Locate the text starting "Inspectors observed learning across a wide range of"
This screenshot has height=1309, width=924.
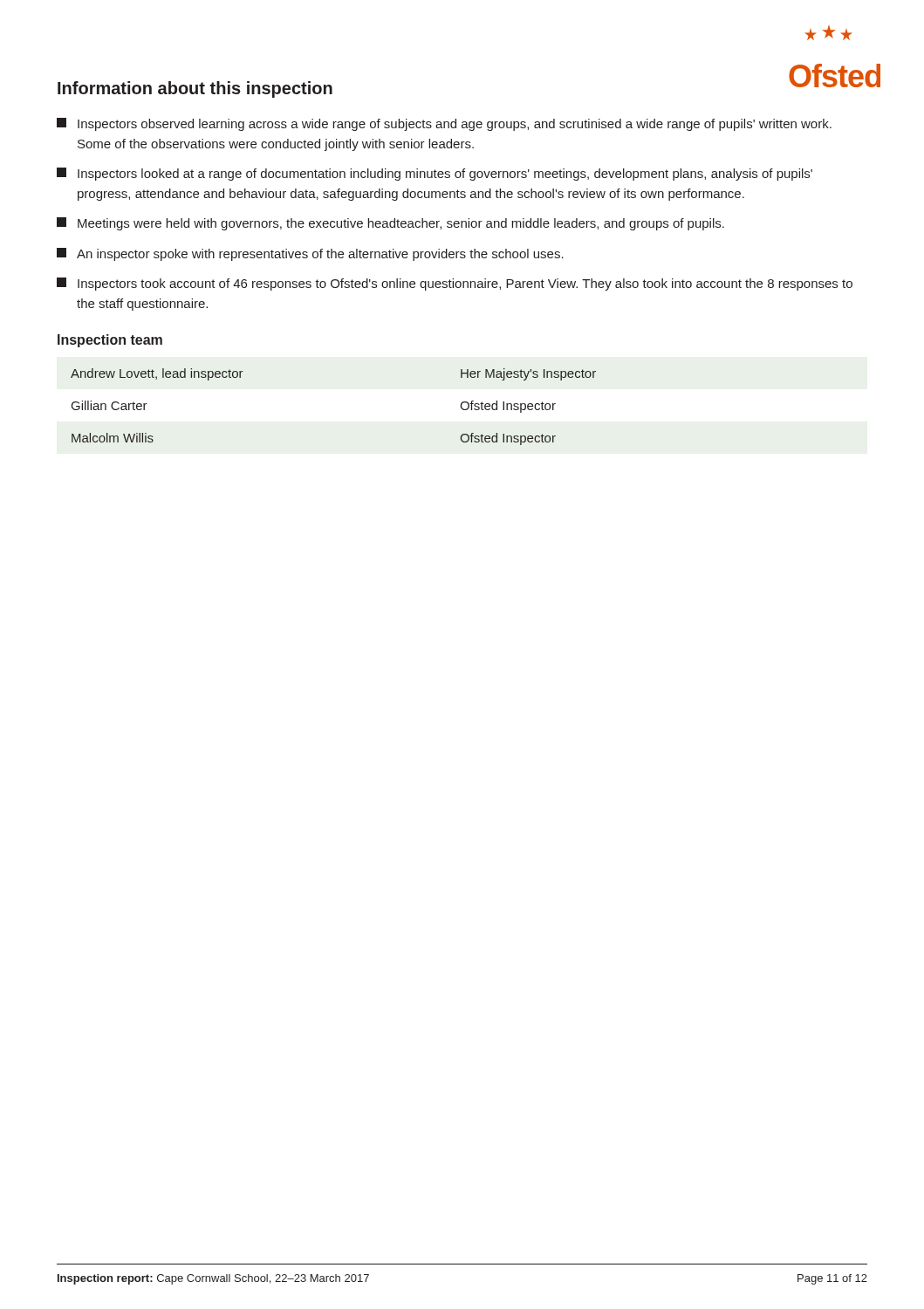(462, 134)
